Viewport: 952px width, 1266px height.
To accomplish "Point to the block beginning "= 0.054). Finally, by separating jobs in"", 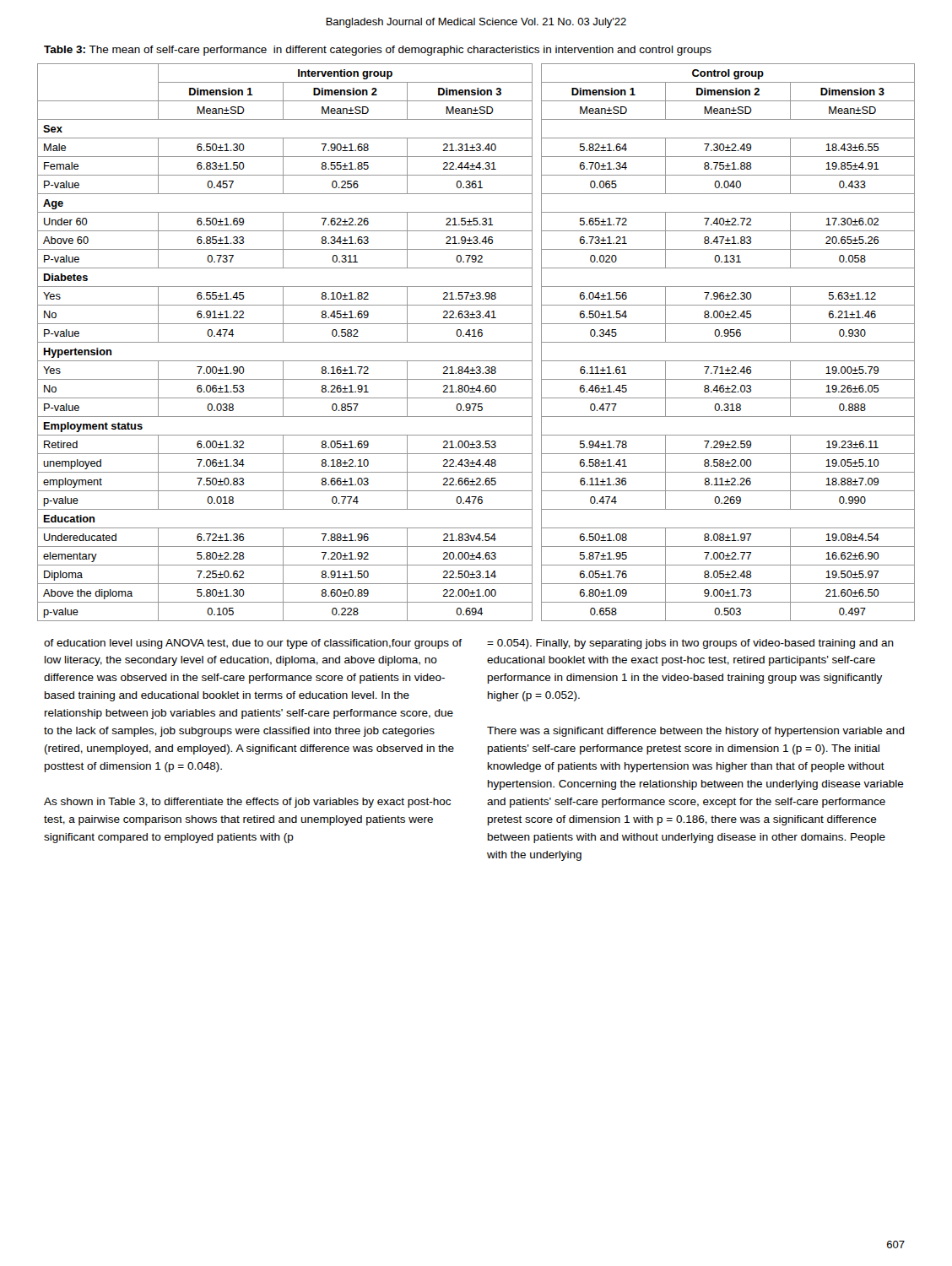I will 696,748.
